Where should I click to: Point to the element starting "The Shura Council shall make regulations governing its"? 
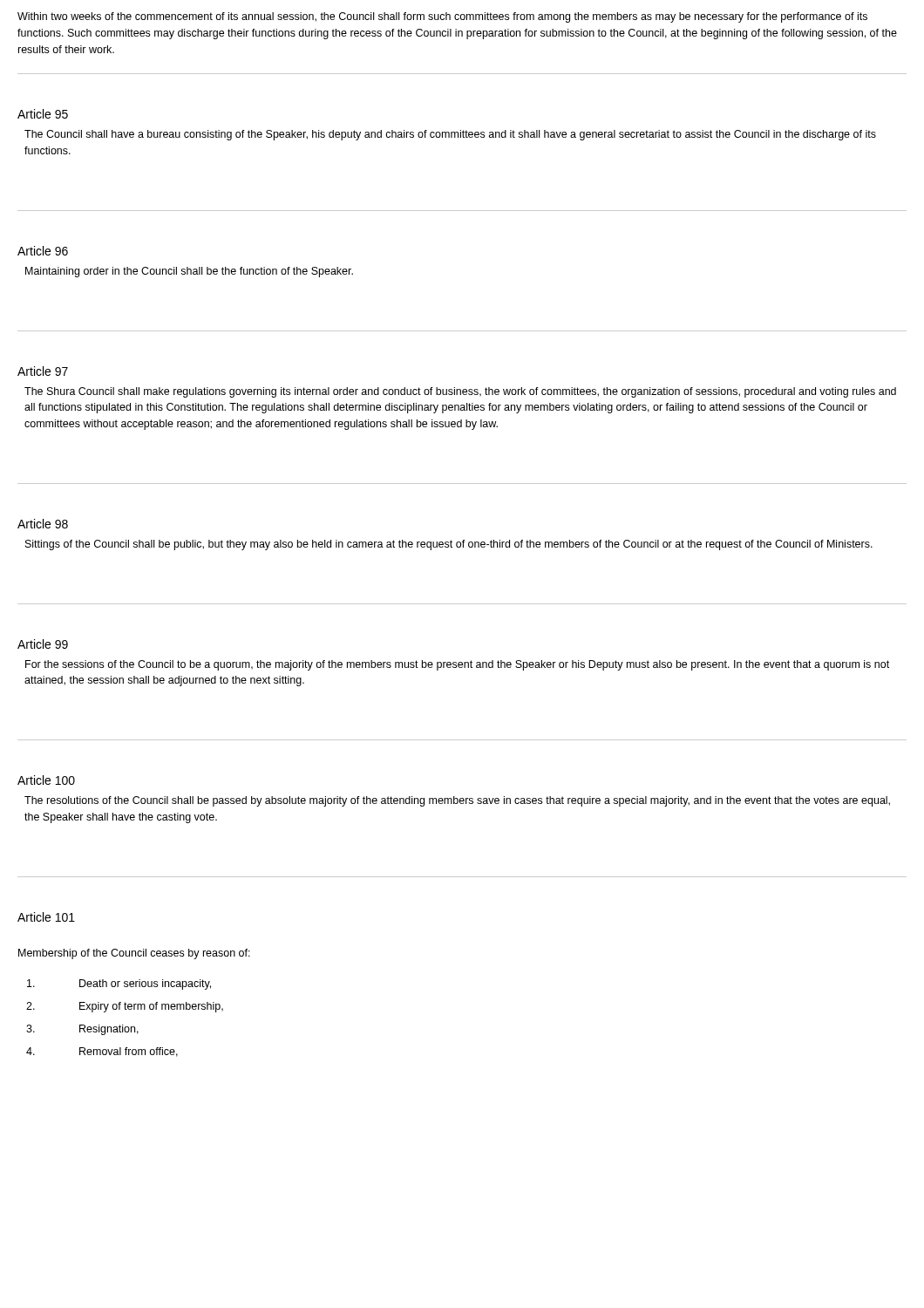coord(465,408)
